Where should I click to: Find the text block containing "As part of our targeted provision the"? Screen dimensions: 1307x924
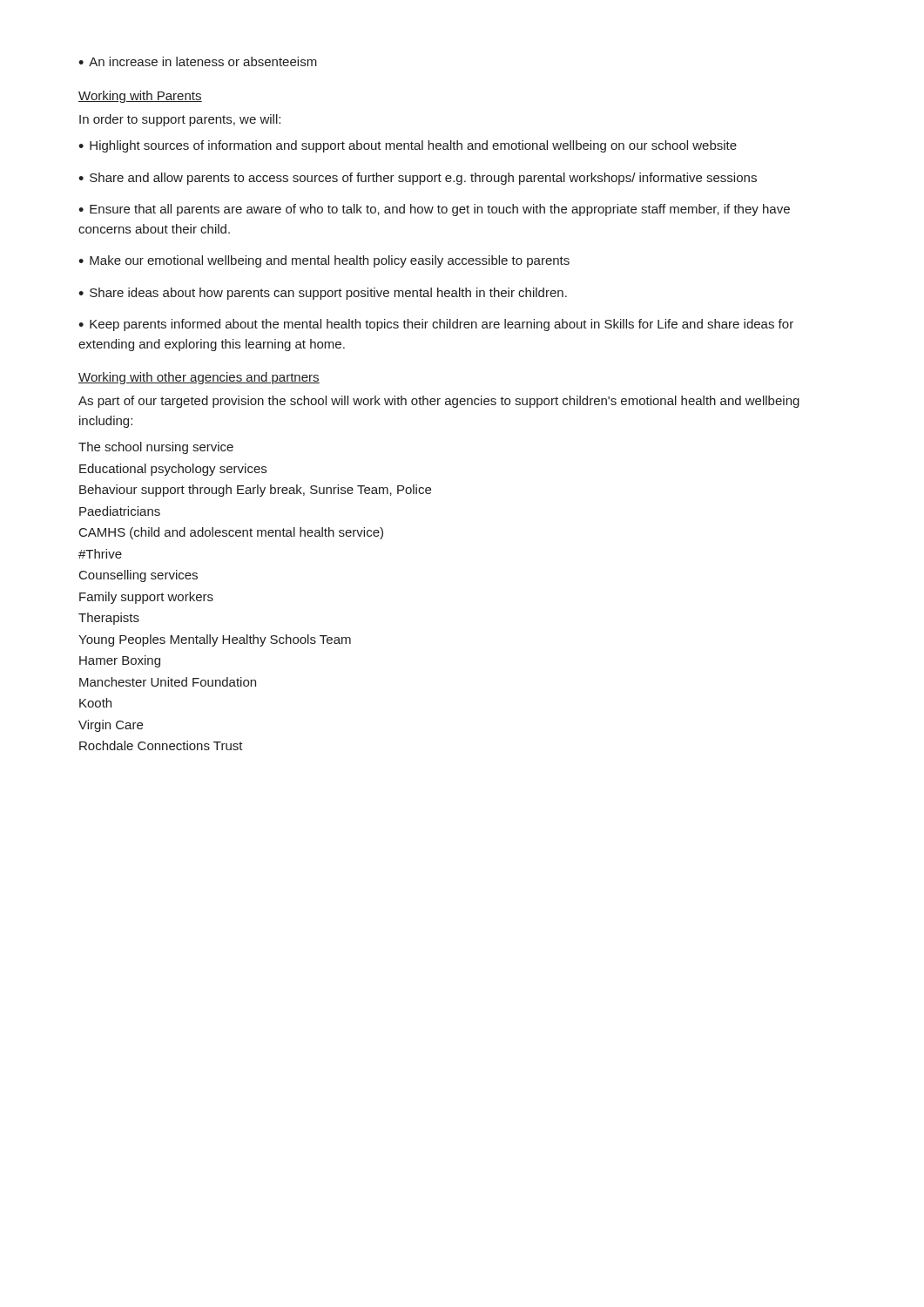pos(439,410)
